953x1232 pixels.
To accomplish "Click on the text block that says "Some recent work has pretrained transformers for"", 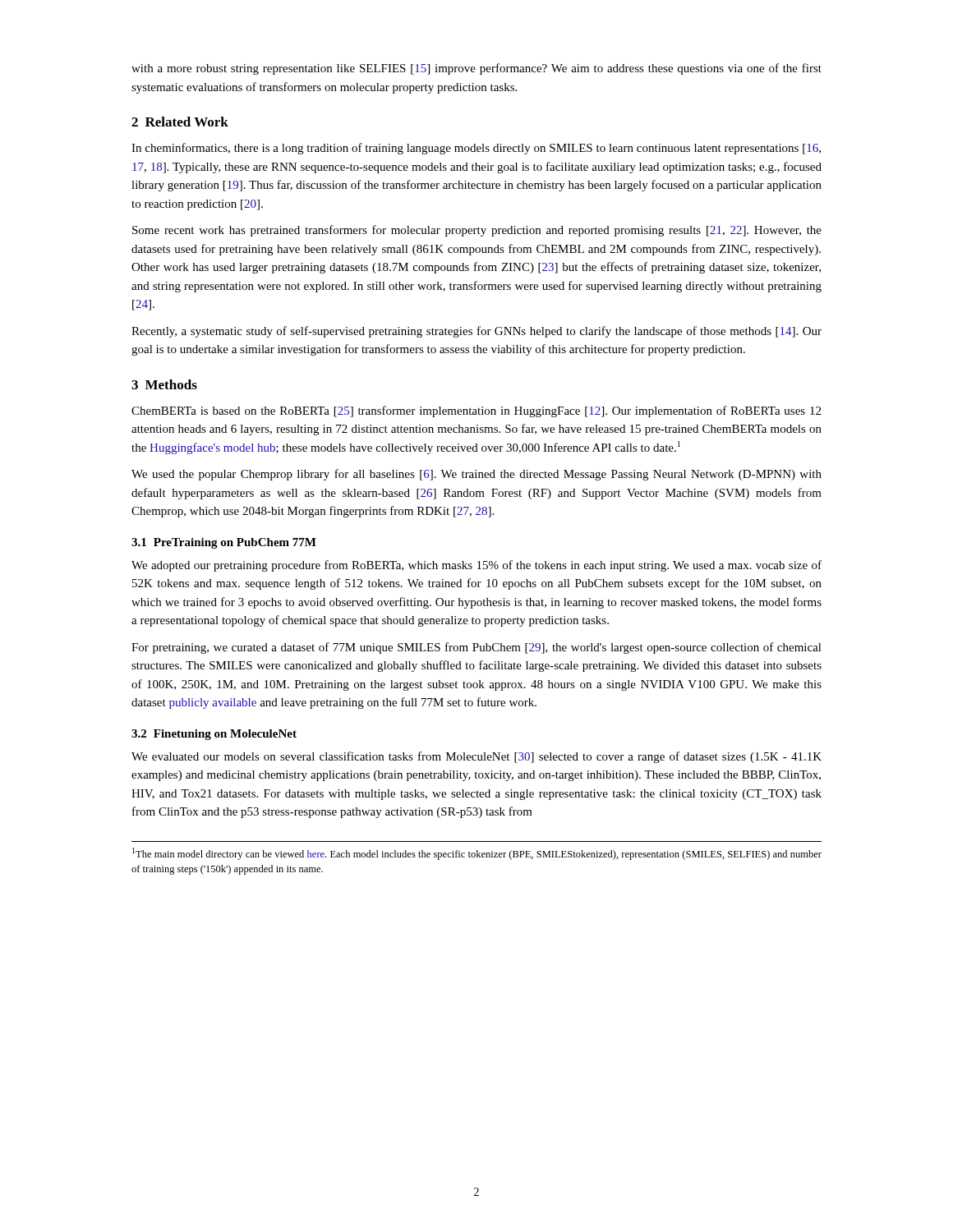I will [x=476, y=267].
